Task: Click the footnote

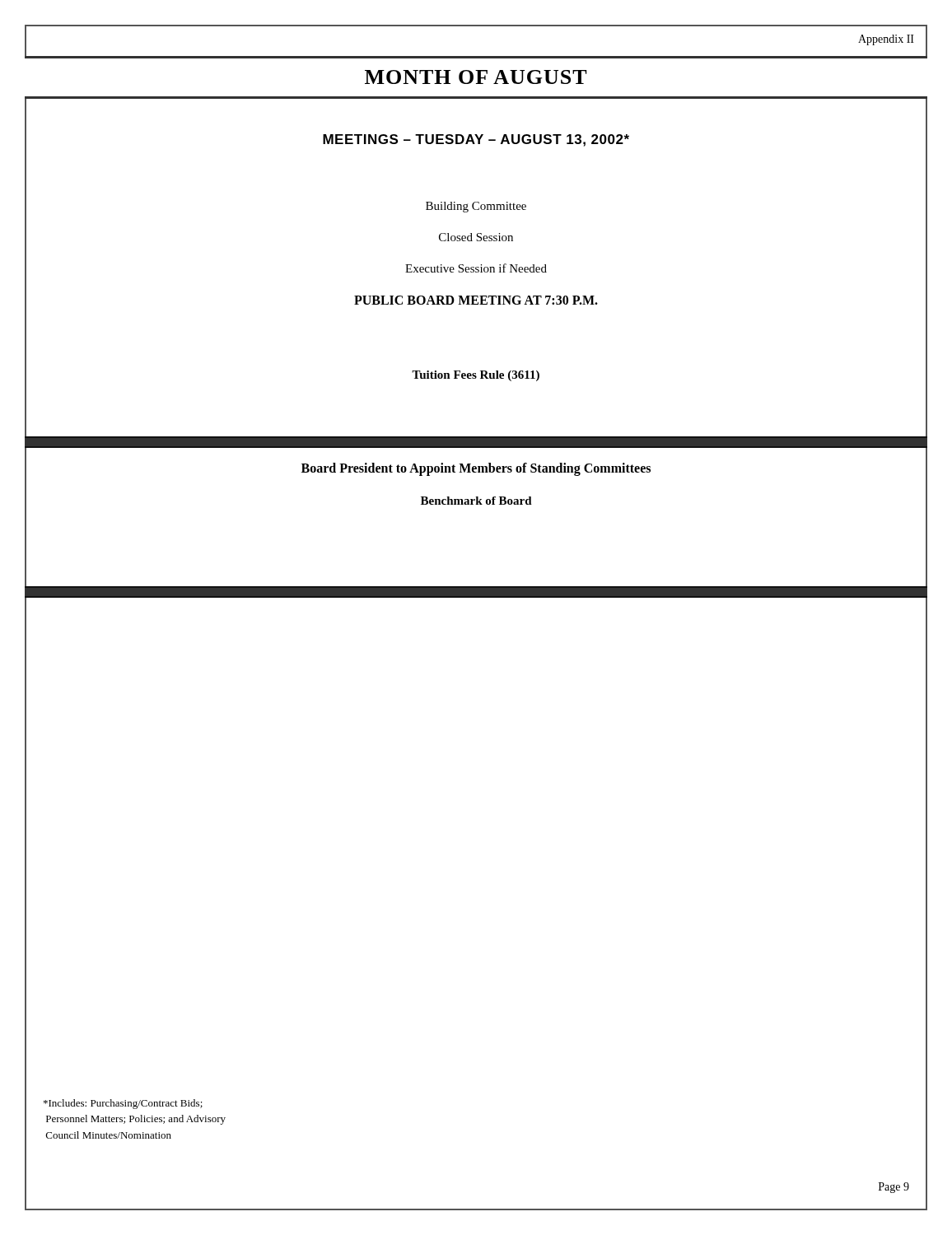Action: [x=134, y=1119]
